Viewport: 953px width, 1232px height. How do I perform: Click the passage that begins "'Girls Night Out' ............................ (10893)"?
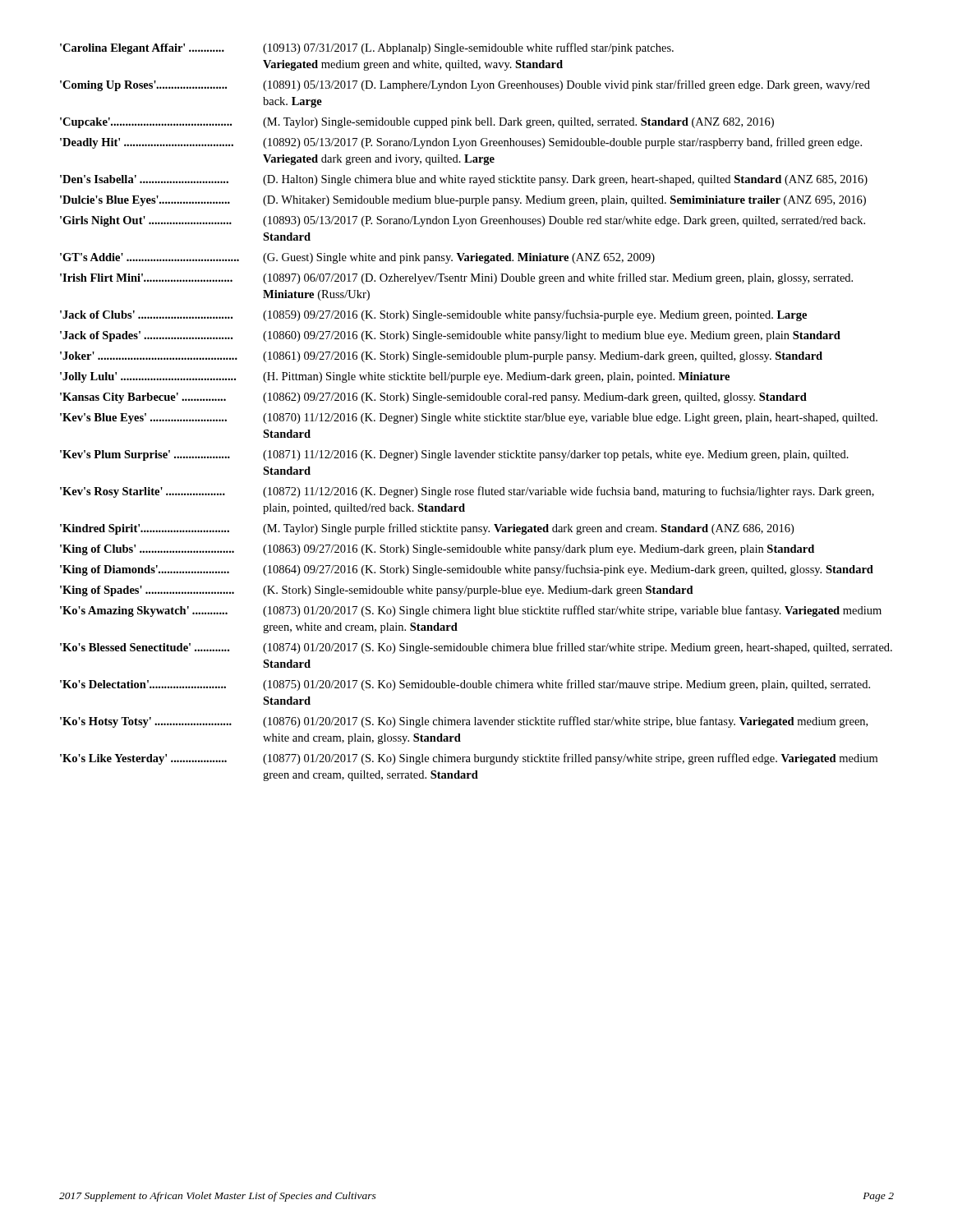coord(476,228)
